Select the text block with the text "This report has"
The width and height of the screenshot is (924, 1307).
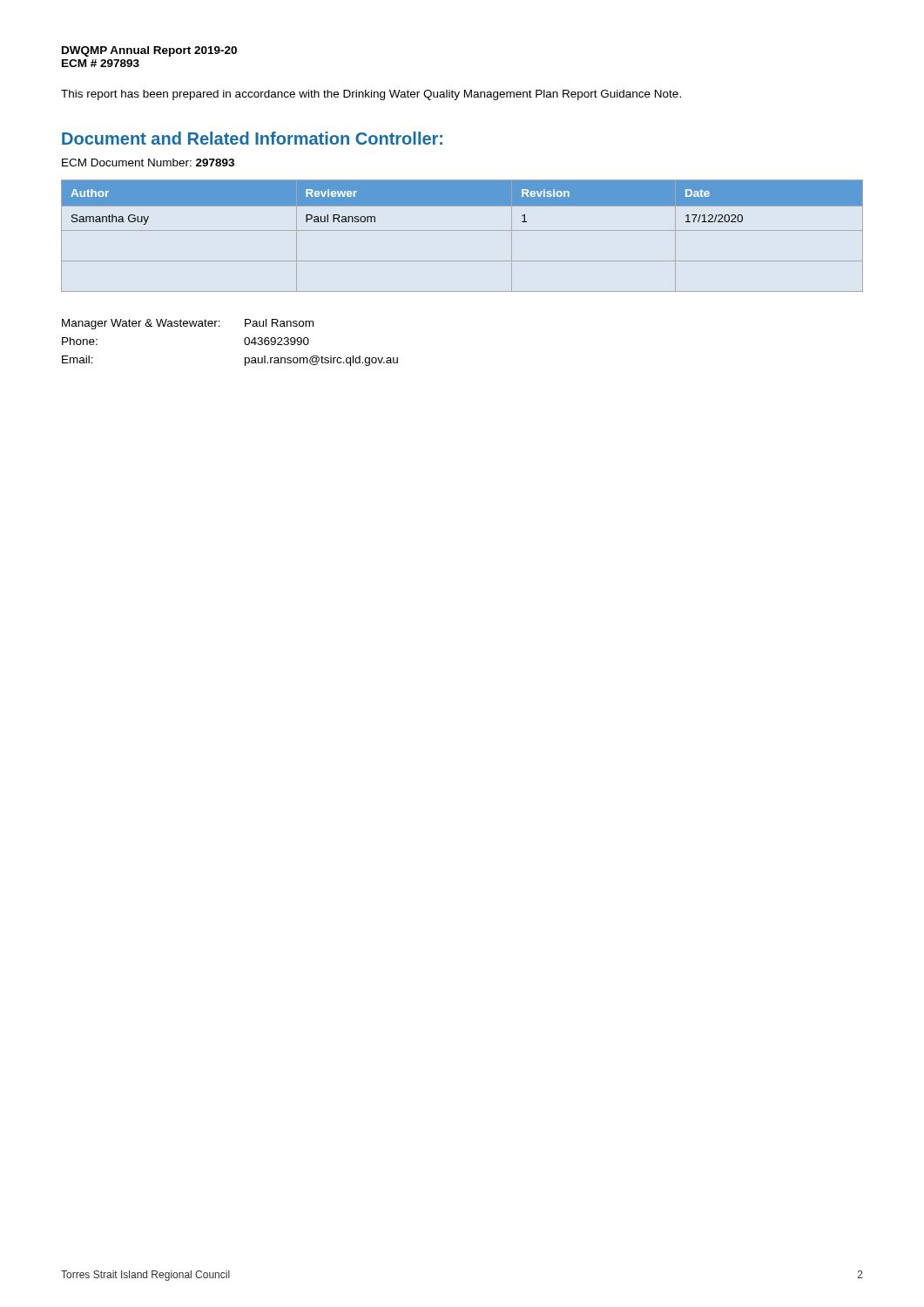click(x=371, y=94)
